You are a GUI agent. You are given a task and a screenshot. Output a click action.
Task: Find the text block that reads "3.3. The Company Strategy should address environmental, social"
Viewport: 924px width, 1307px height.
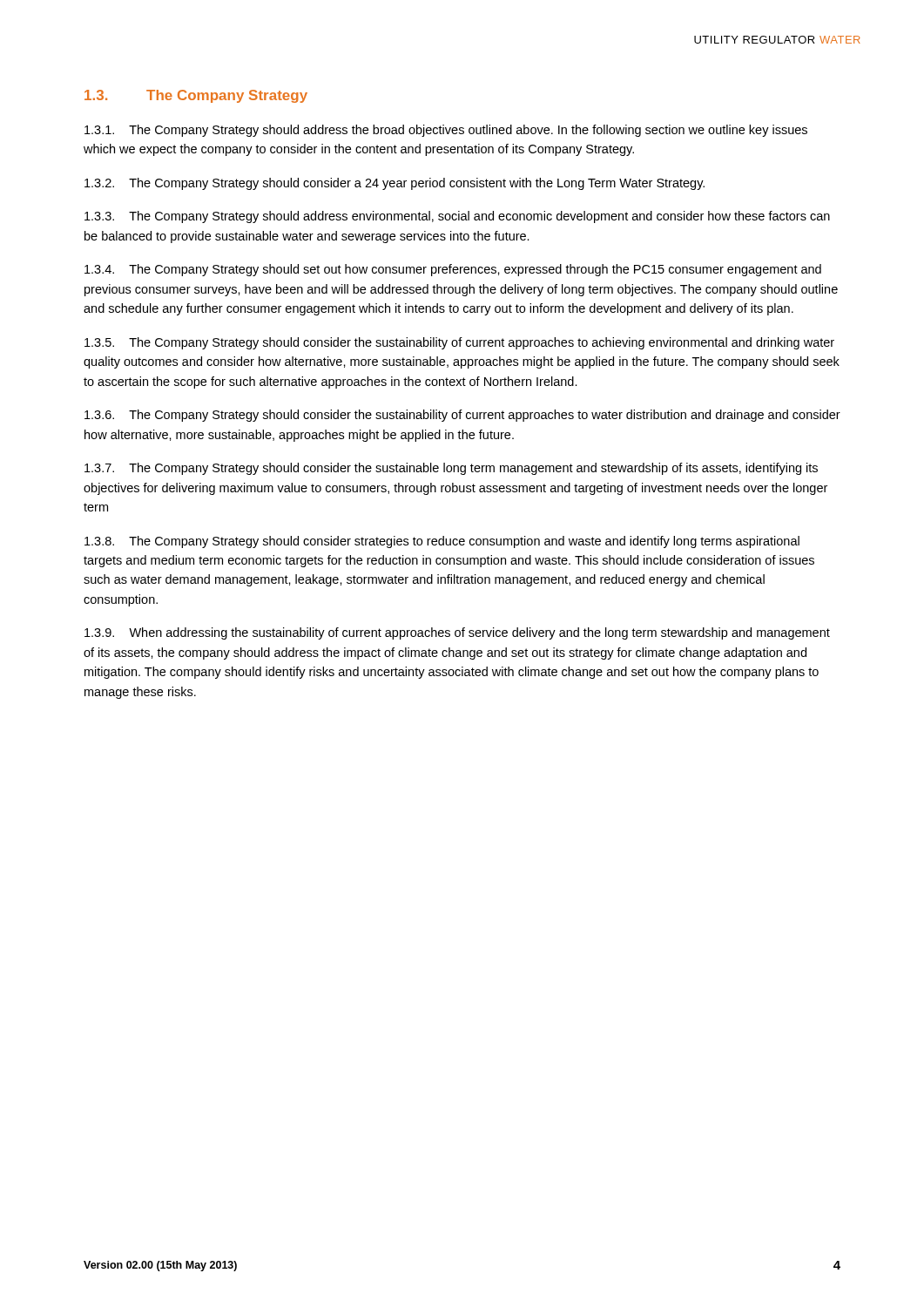457,226
